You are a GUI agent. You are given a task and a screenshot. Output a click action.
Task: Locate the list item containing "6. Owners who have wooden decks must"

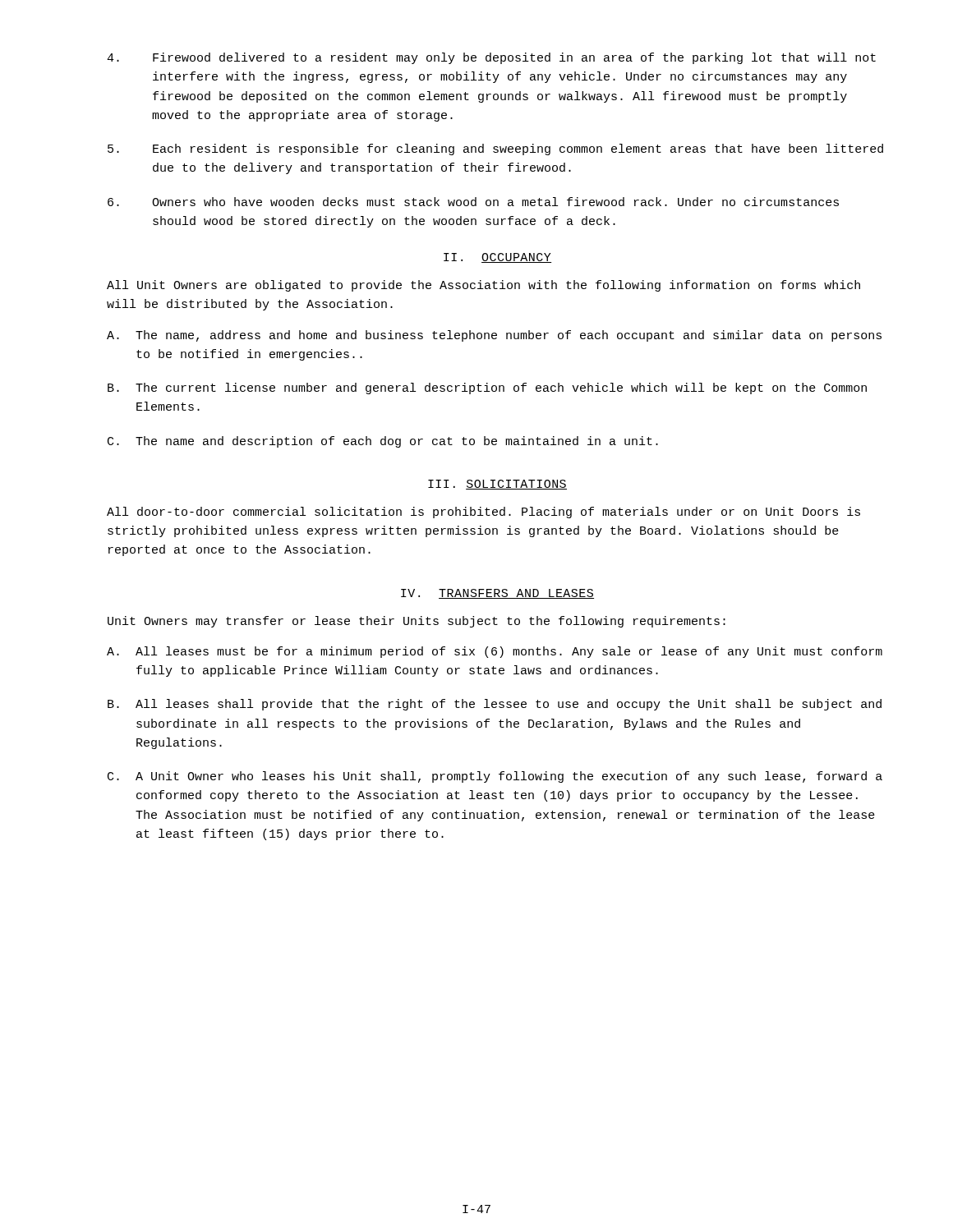(x=497, y=213)
